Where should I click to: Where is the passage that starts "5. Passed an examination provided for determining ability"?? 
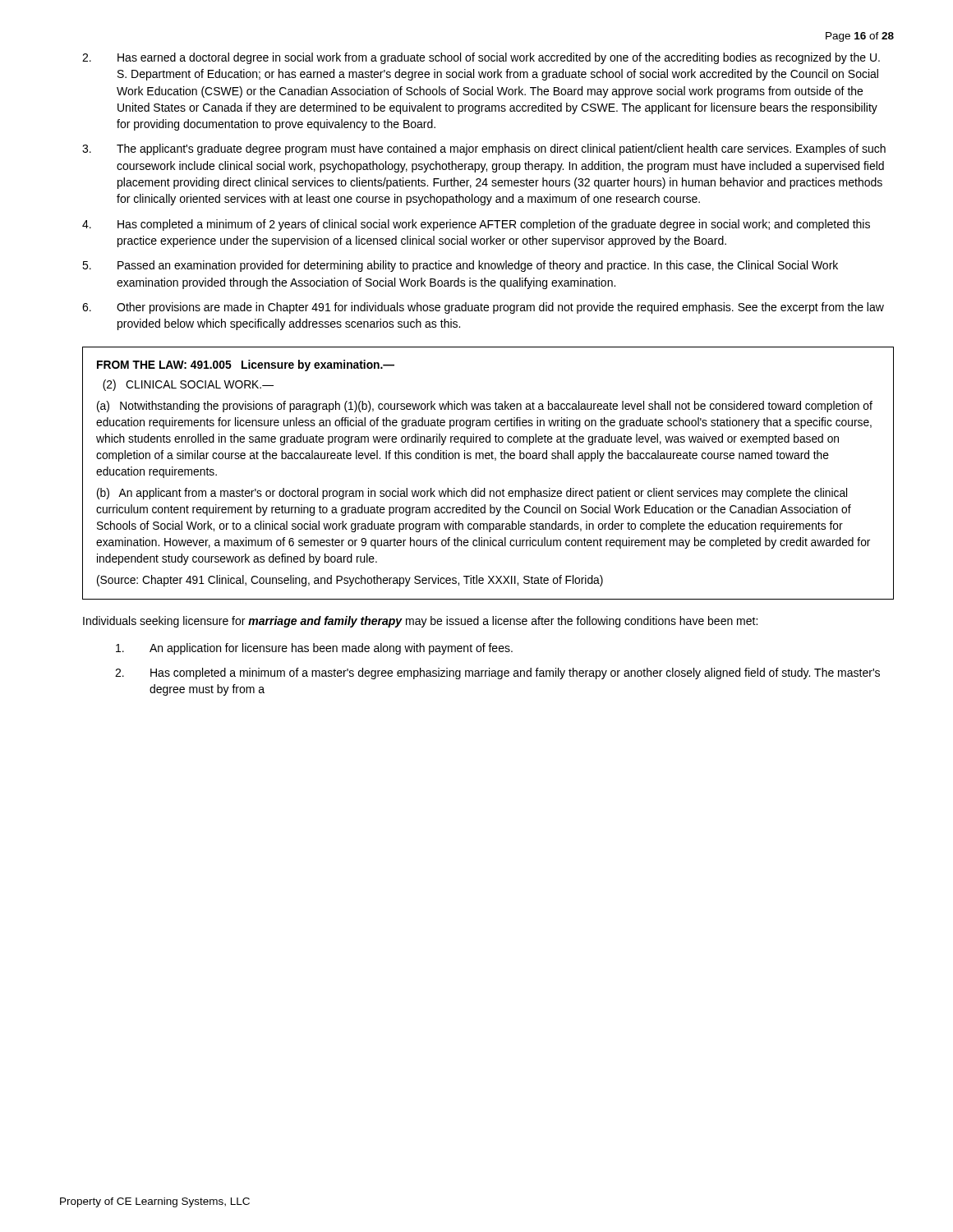488,274
